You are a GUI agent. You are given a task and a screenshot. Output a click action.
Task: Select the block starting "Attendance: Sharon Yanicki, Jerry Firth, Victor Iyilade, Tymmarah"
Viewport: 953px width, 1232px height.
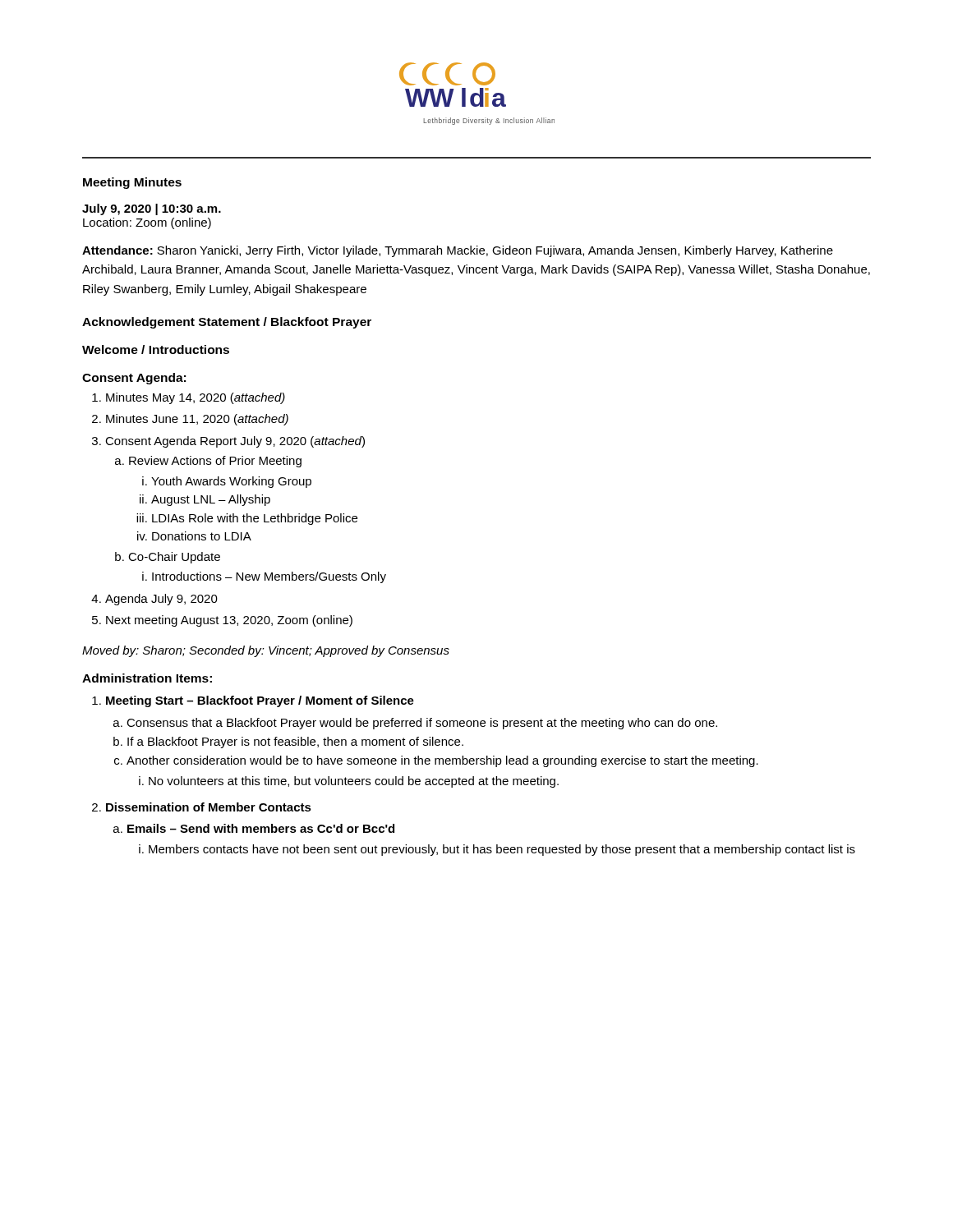point(476,269)
